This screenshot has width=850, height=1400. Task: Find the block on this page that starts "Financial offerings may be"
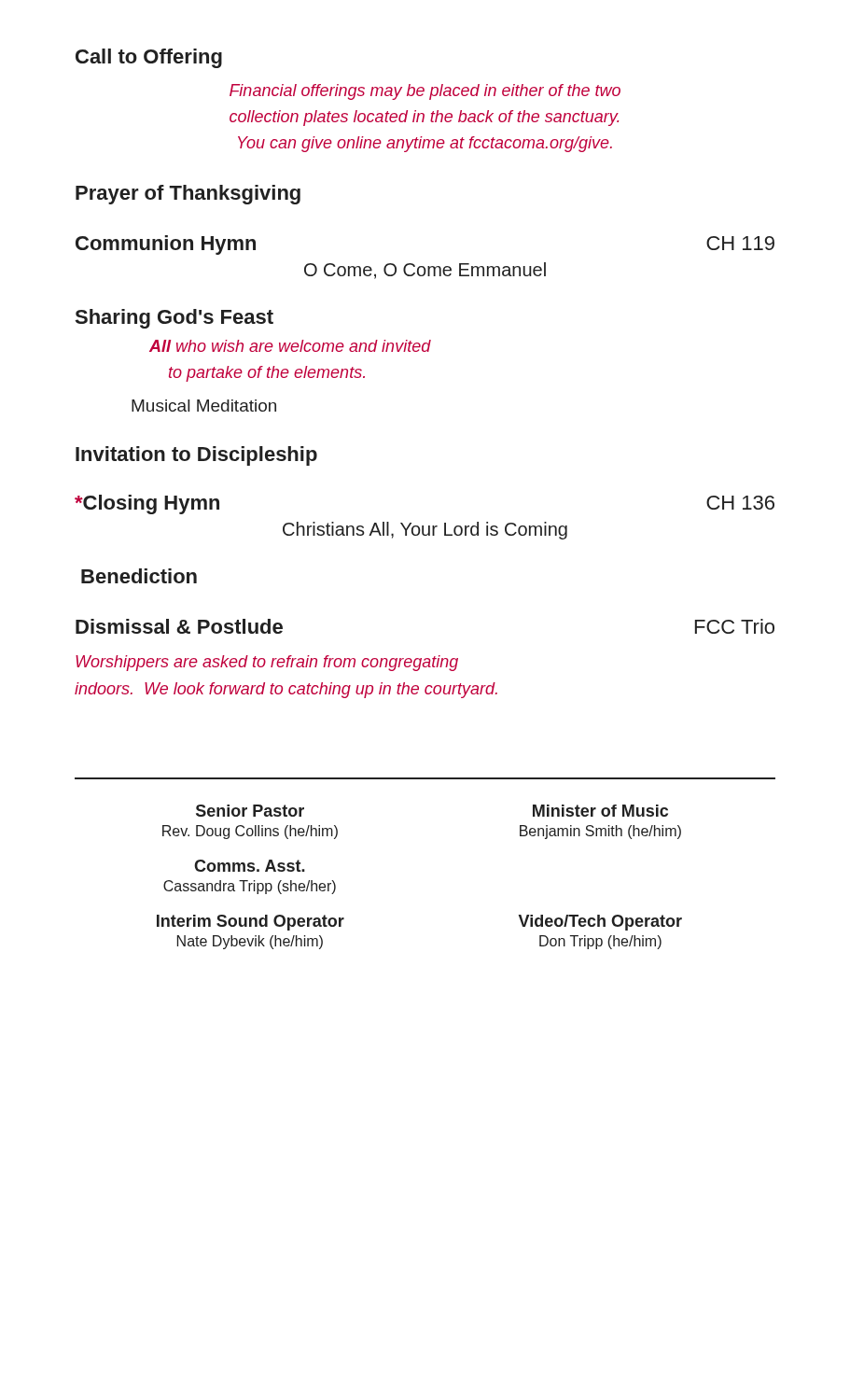point(425,117)
